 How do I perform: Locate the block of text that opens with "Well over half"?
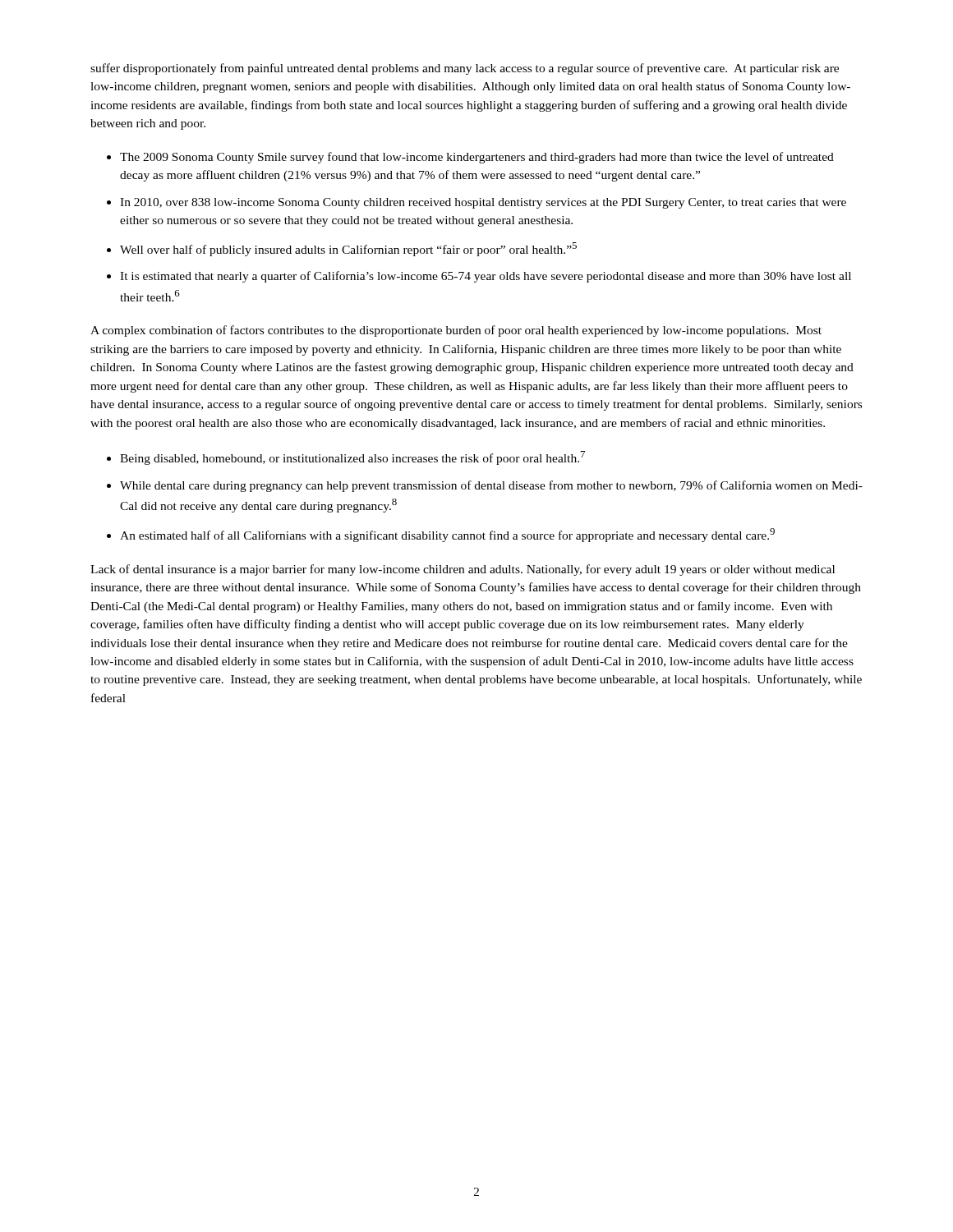point(349,247)
